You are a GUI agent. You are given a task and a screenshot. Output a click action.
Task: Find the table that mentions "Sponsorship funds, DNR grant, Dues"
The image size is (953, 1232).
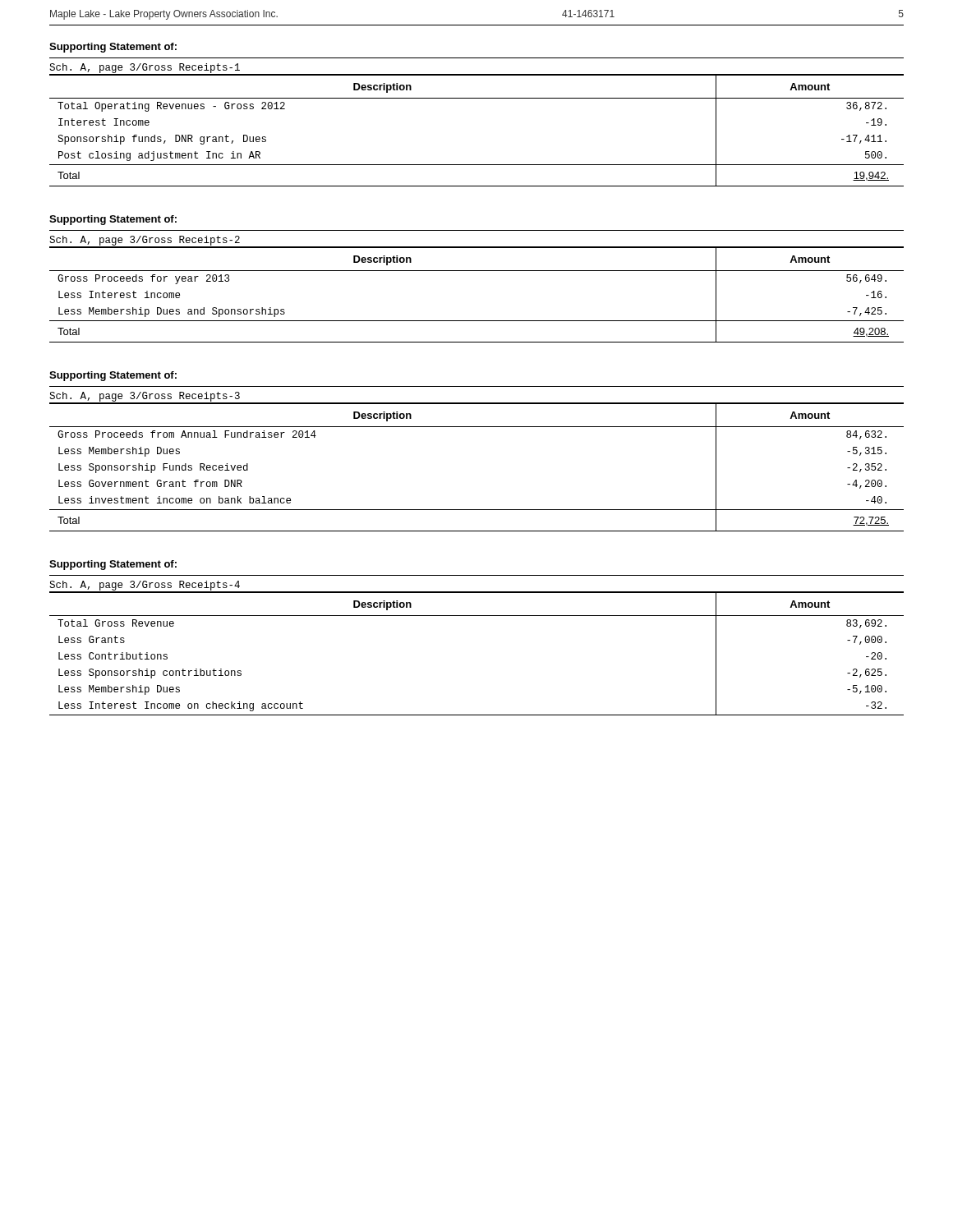point(476,130)
